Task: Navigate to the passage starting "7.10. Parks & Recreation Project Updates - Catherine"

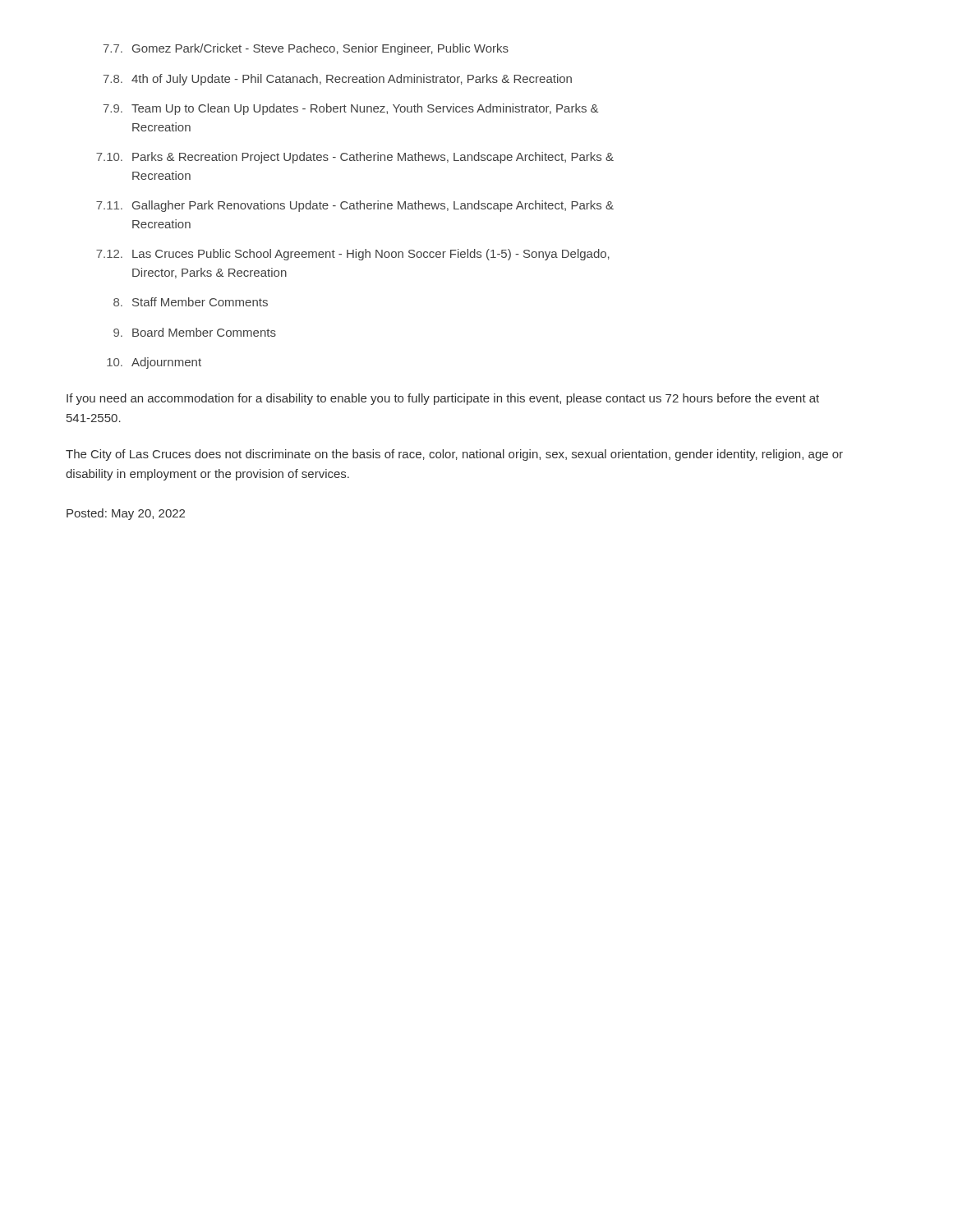Action: coord(460,166)
